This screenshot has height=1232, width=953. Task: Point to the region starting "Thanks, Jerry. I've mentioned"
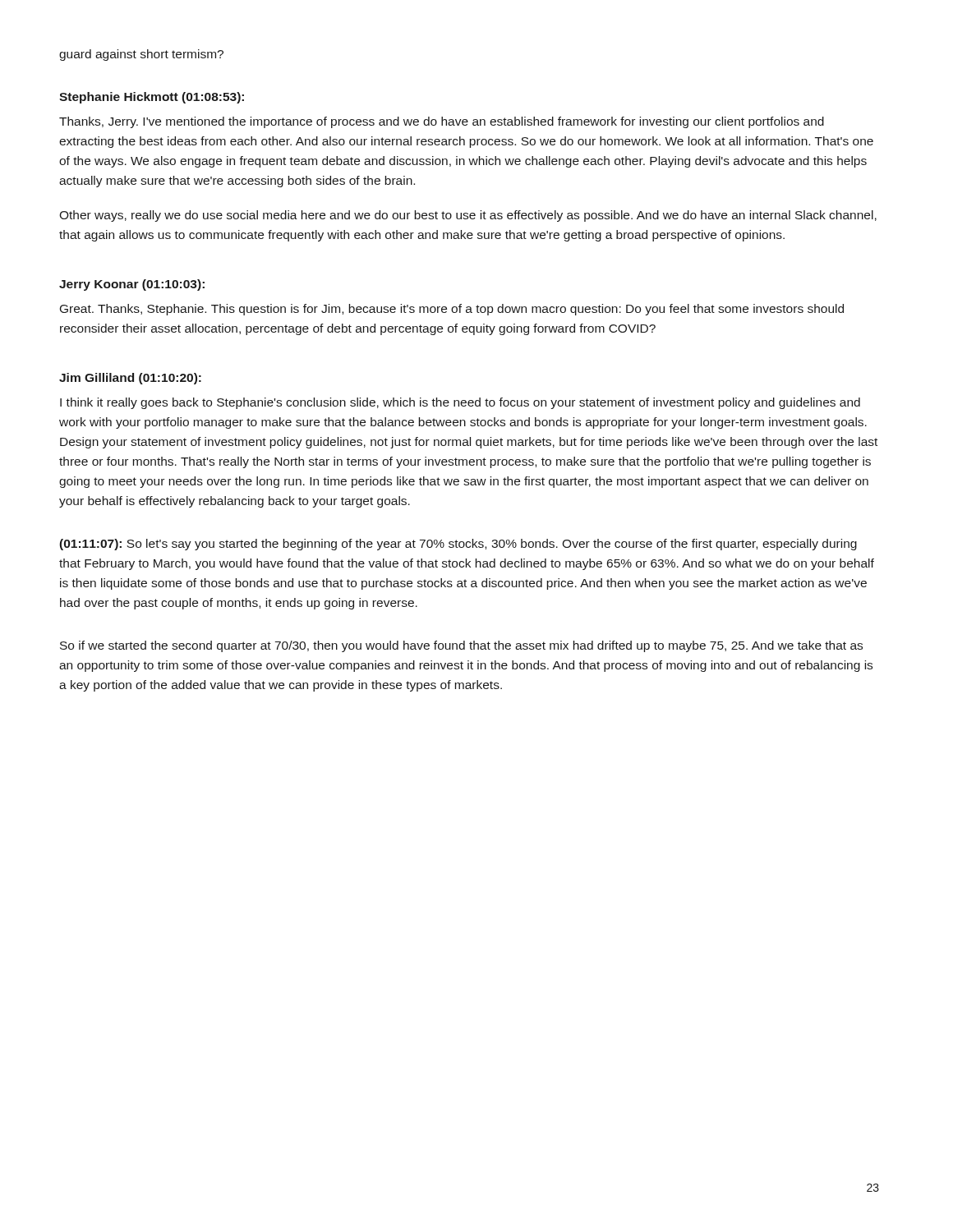(469, 151)
